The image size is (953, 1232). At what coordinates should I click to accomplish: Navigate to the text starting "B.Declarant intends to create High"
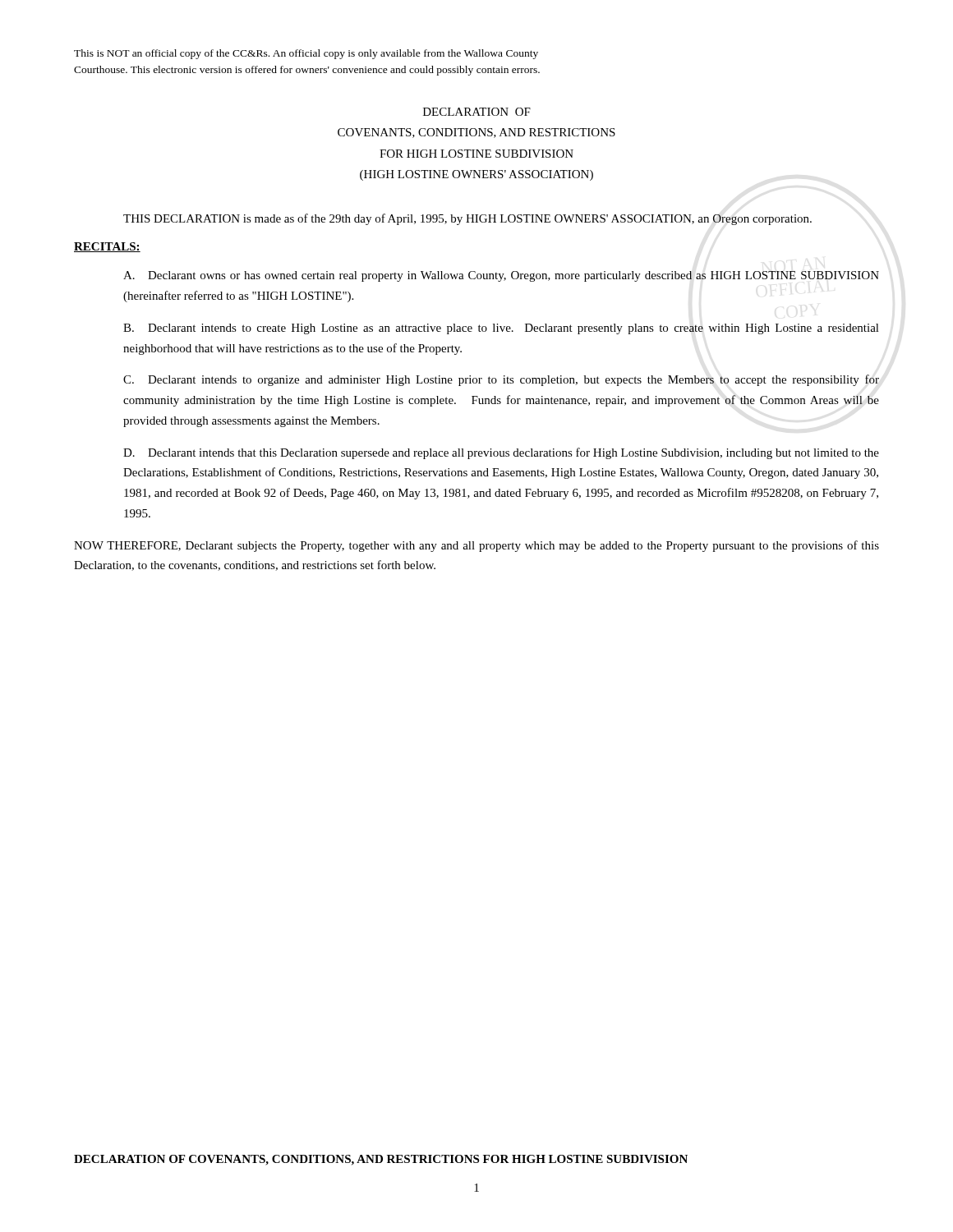coord(501,336)
